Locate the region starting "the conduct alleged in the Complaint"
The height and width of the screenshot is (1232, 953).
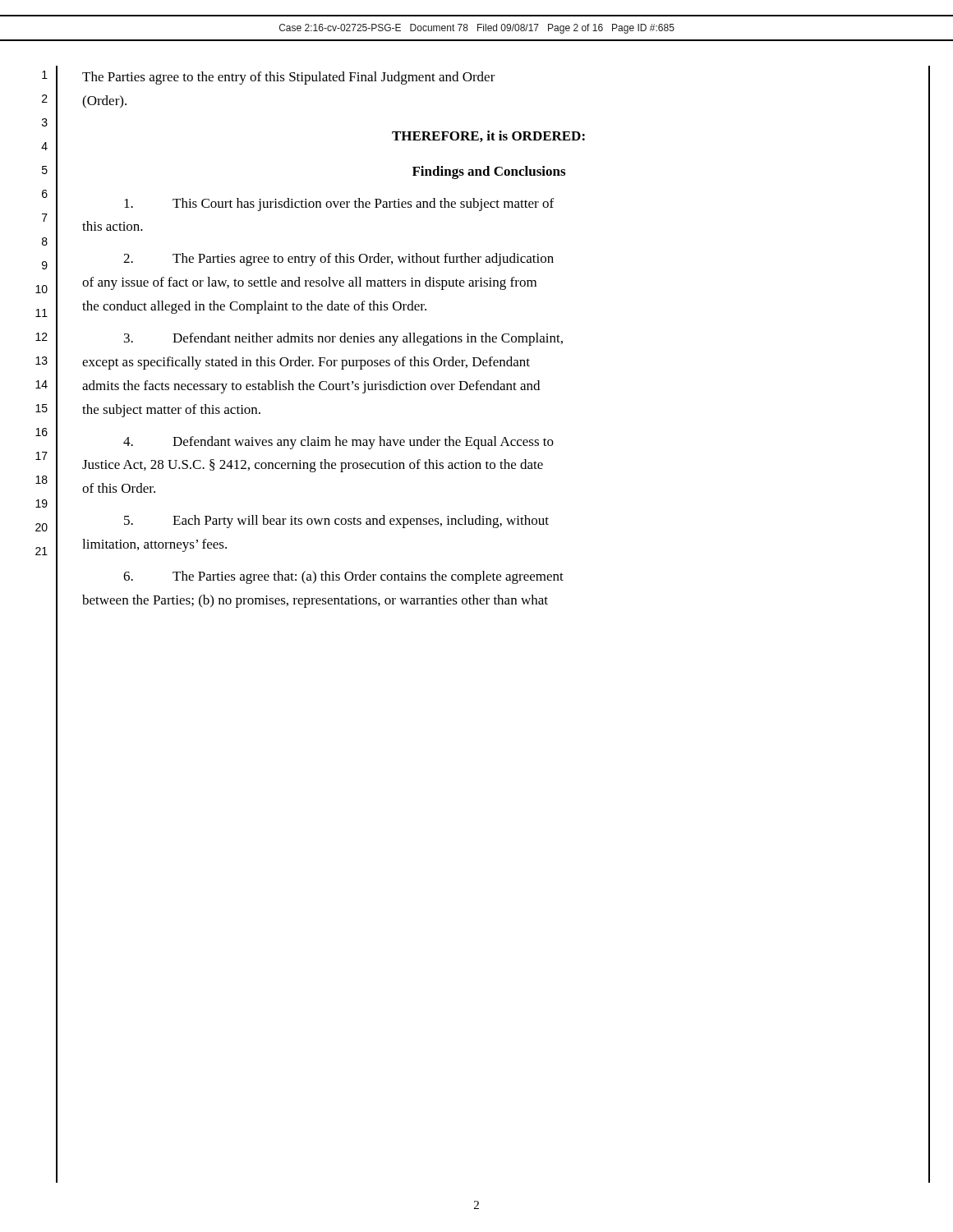255,306
